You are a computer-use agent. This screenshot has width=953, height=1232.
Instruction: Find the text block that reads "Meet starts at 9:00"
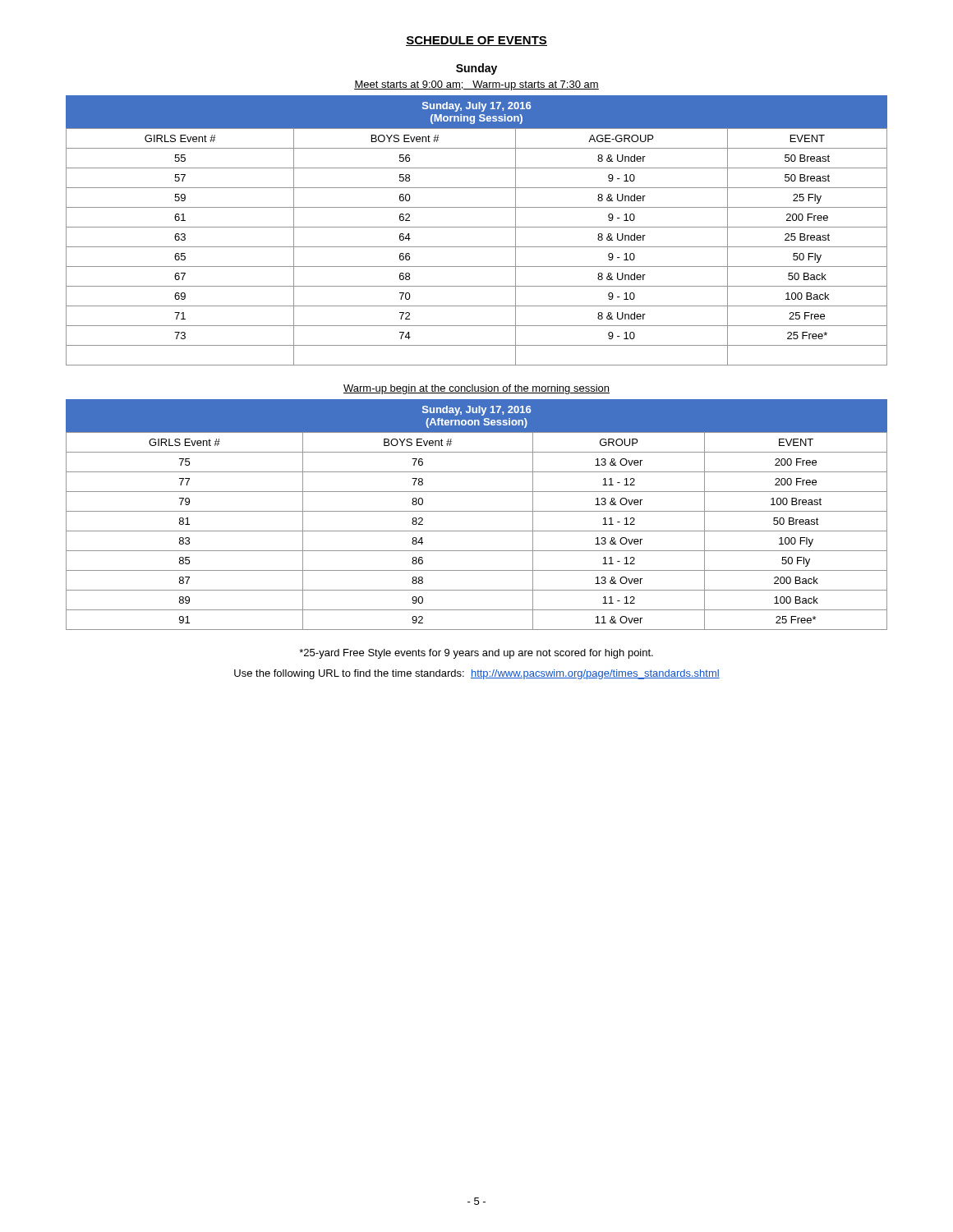pos(476,84)
